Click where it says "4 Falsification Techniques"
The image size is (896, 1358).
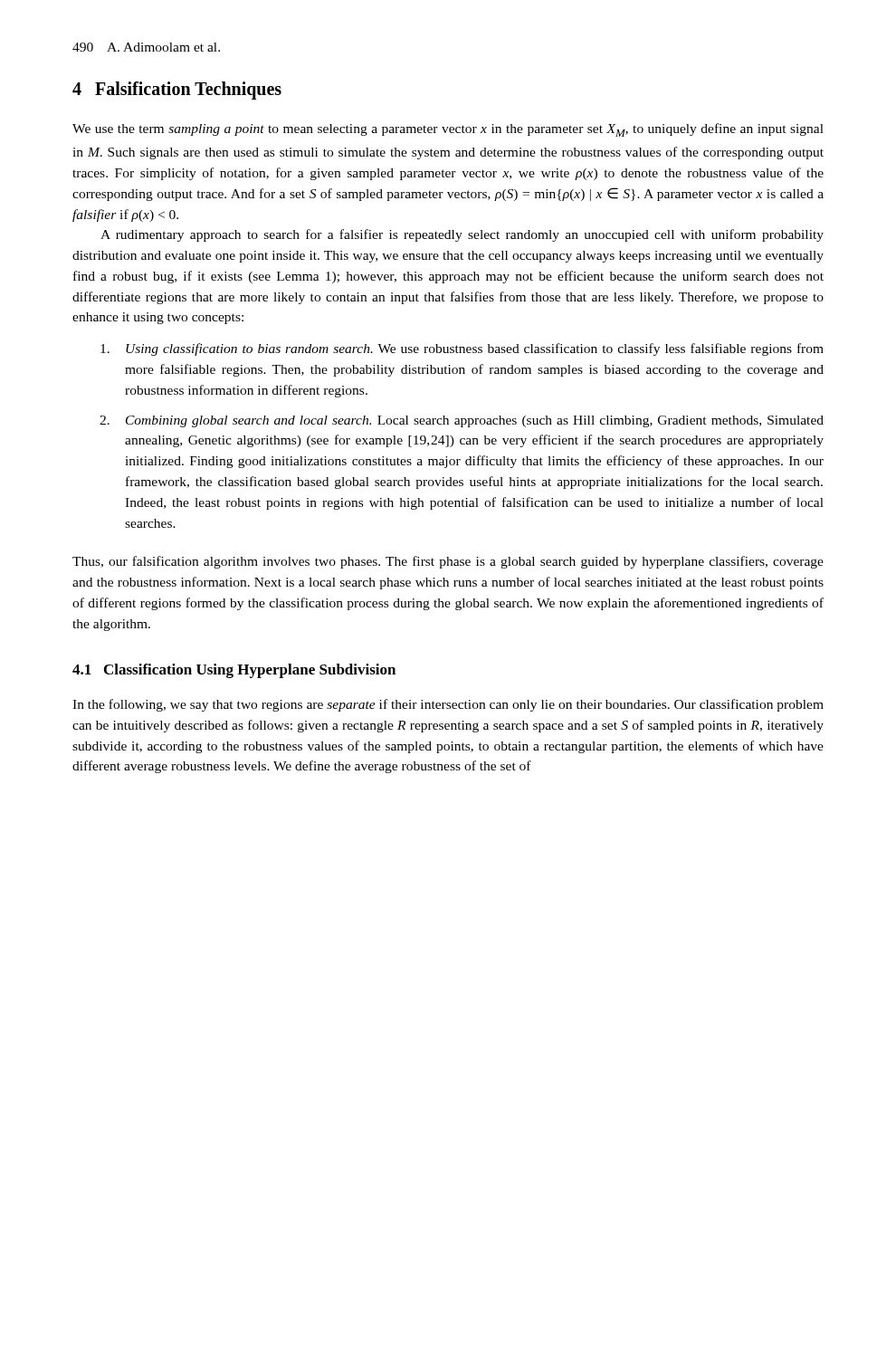(177, 91)
